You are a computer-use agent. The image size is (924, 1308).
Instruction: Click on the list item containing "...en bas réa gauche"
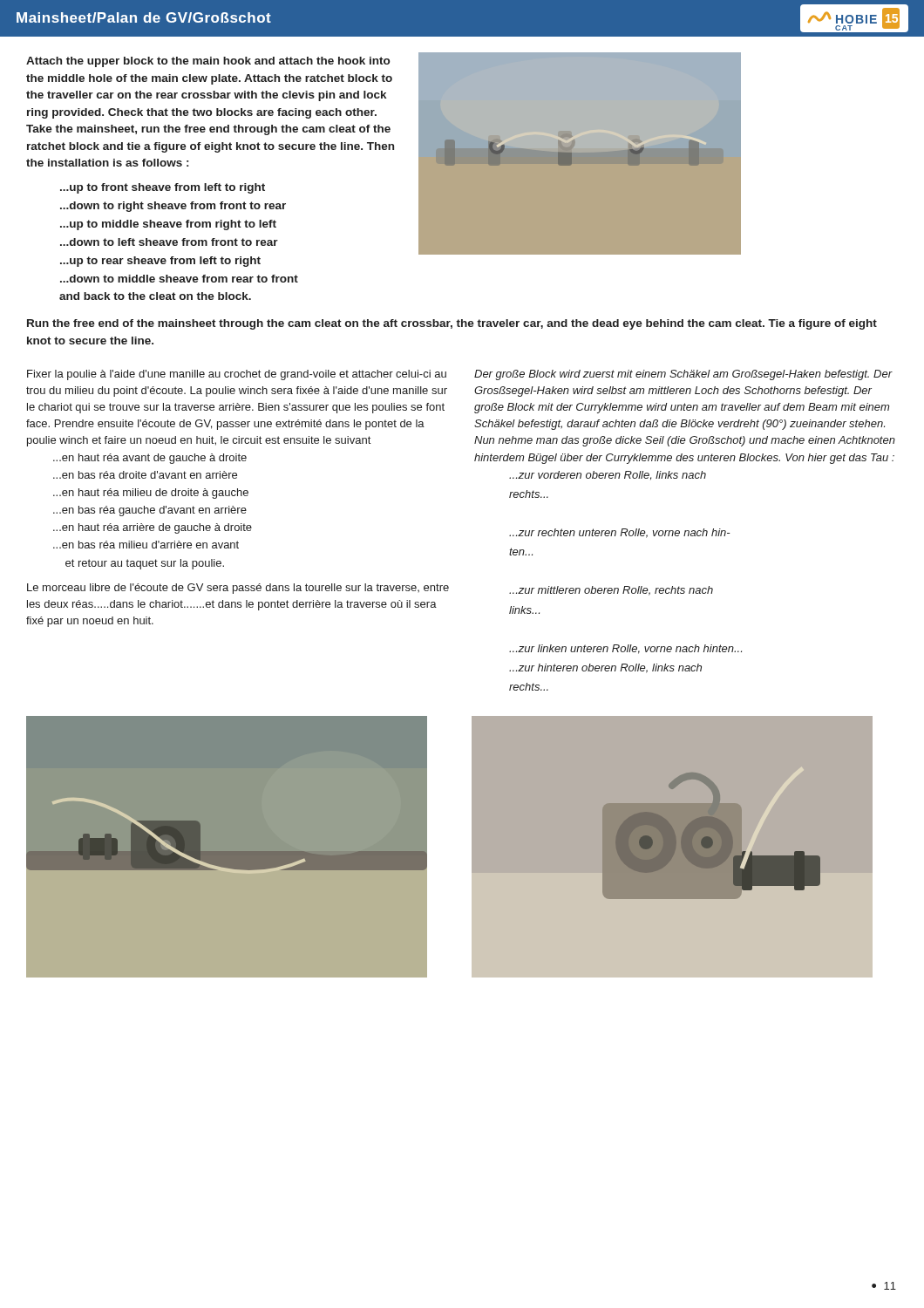point(149,510)
